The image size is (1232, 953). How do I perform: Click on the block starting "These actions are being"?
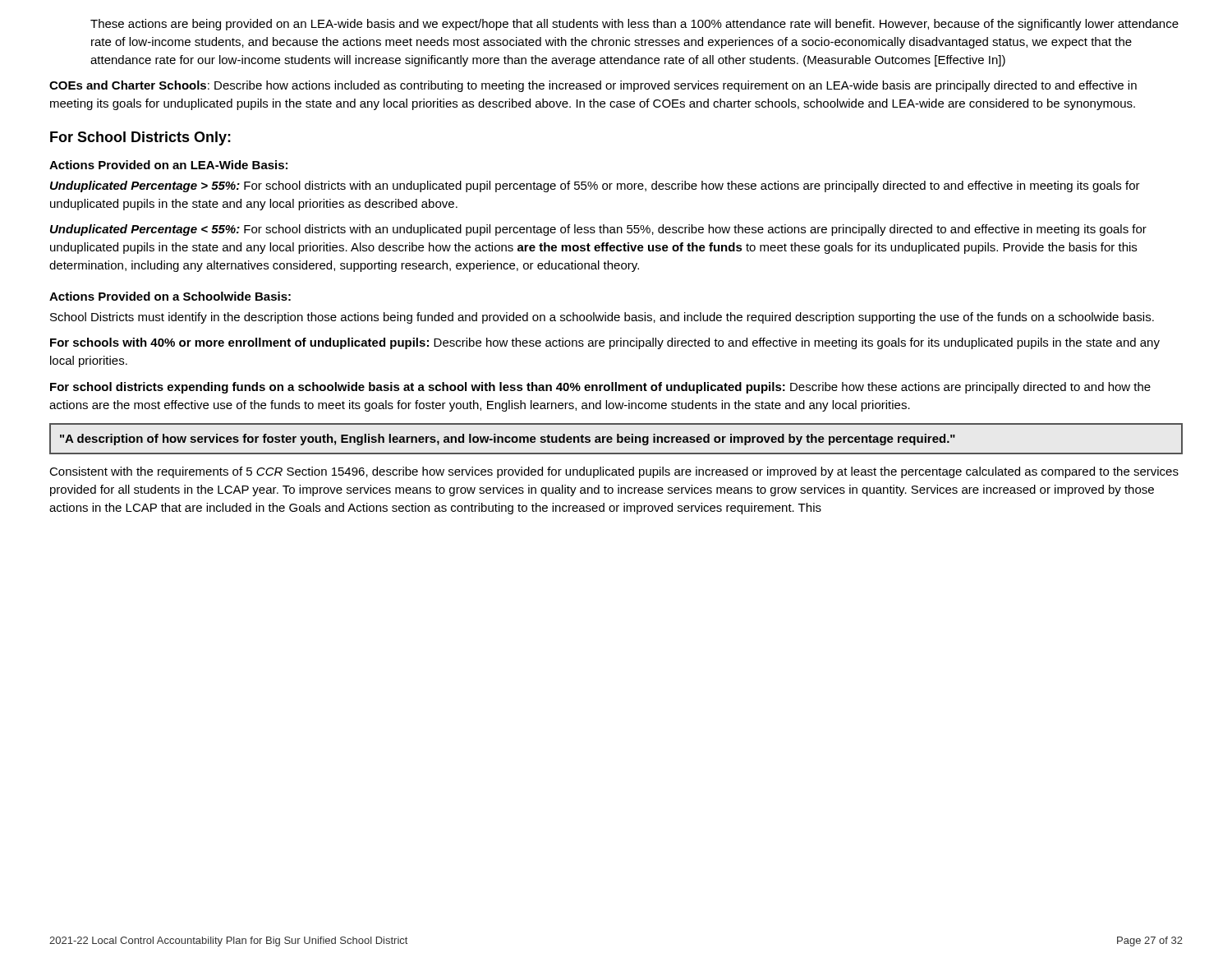point(634,41)
